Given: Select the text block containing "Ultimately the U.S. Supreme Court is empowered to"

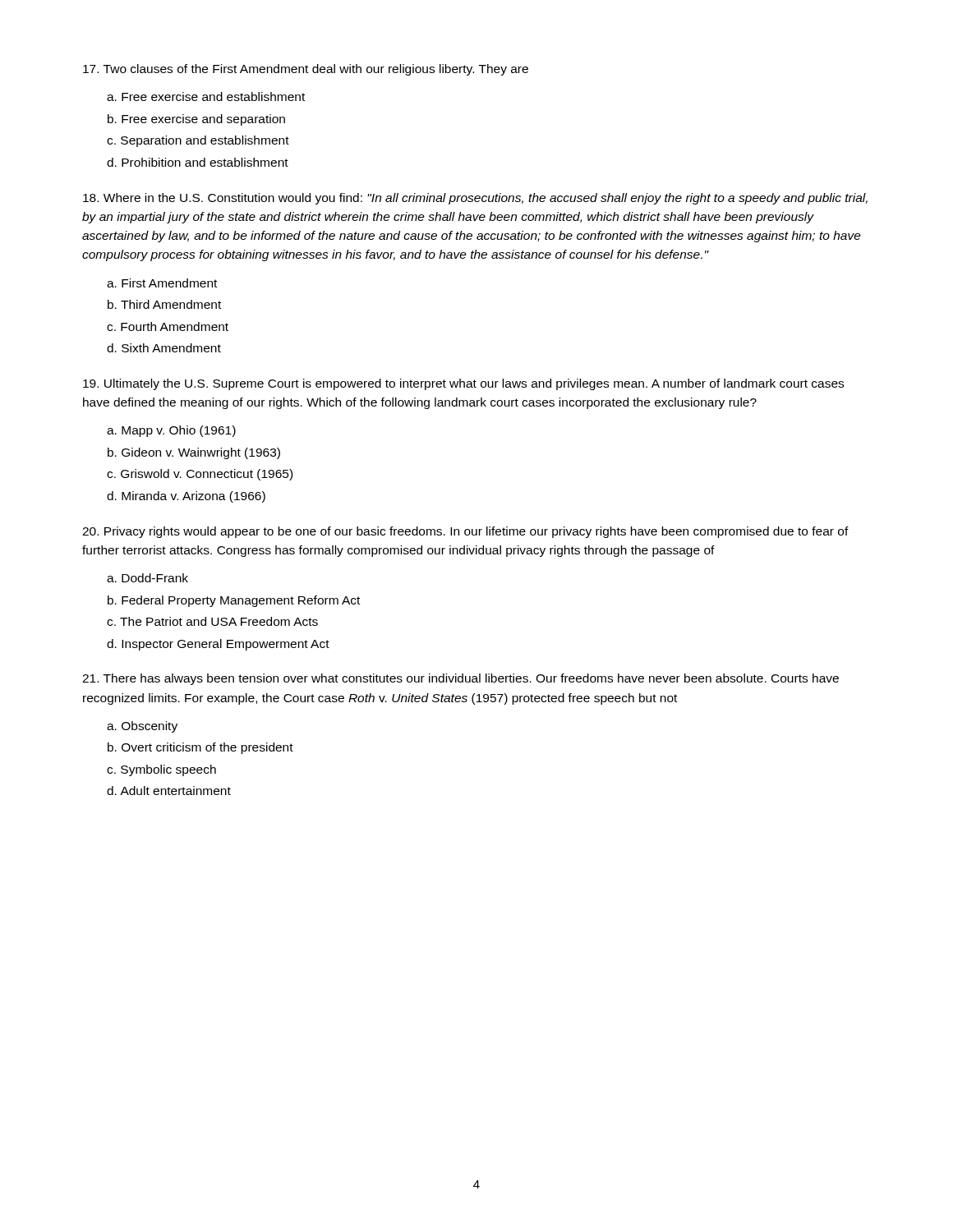Looking at the screenshot, I should (463, 393).
